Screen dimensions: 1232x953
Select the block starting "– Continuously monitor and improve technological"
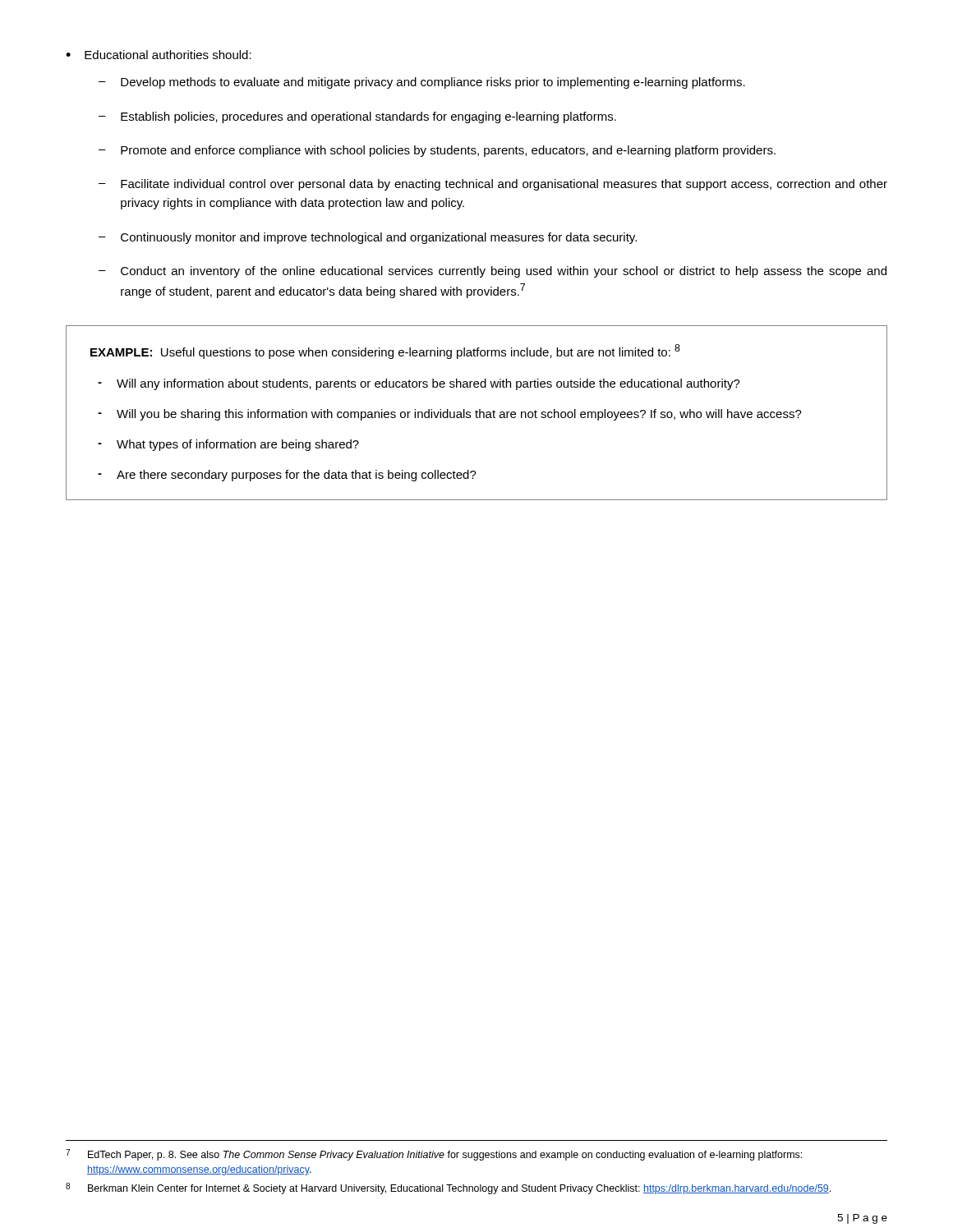click(368, 237)
